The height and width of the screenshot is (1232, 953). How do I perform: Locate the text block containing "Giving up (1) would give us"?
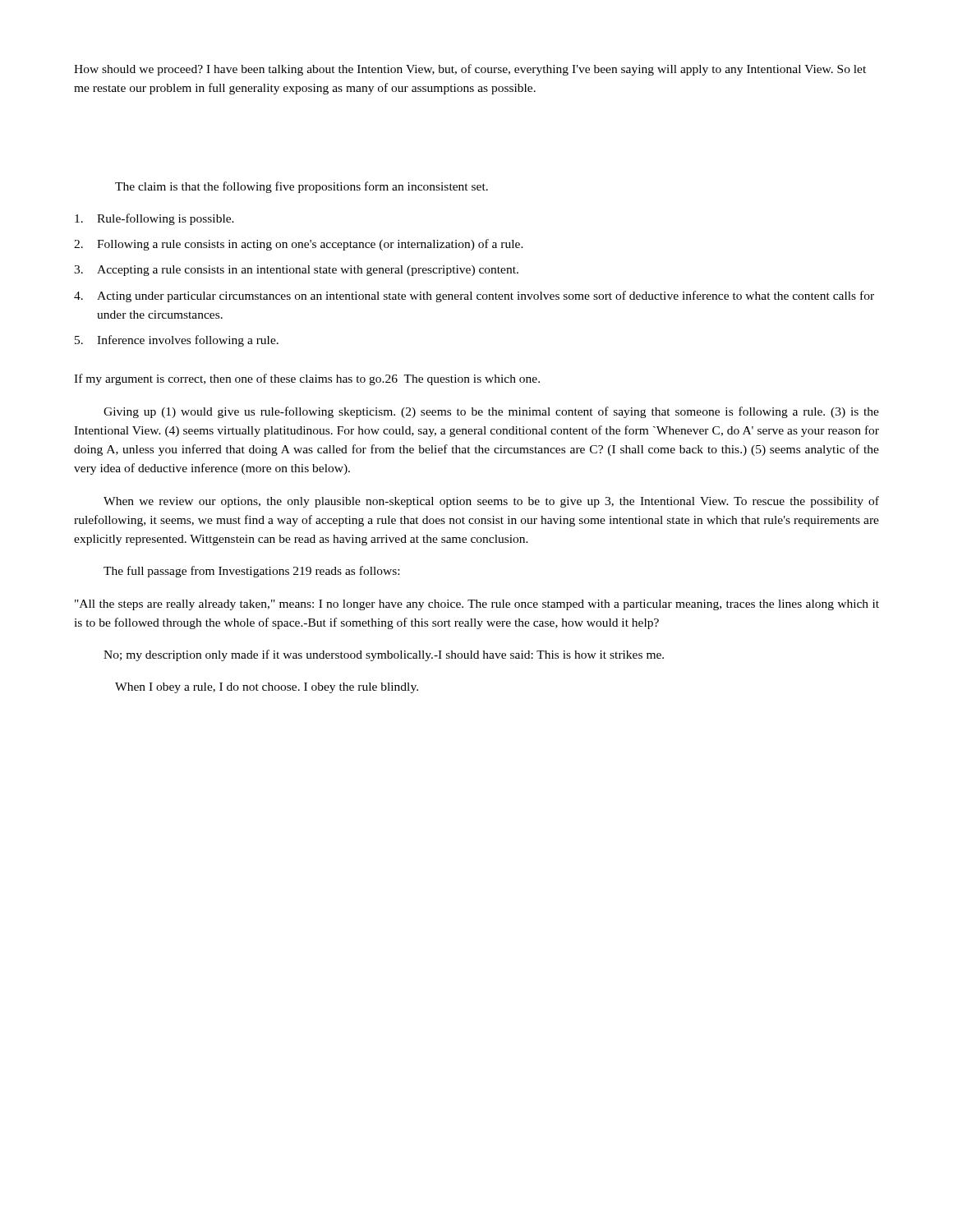(x=476, y=439)
